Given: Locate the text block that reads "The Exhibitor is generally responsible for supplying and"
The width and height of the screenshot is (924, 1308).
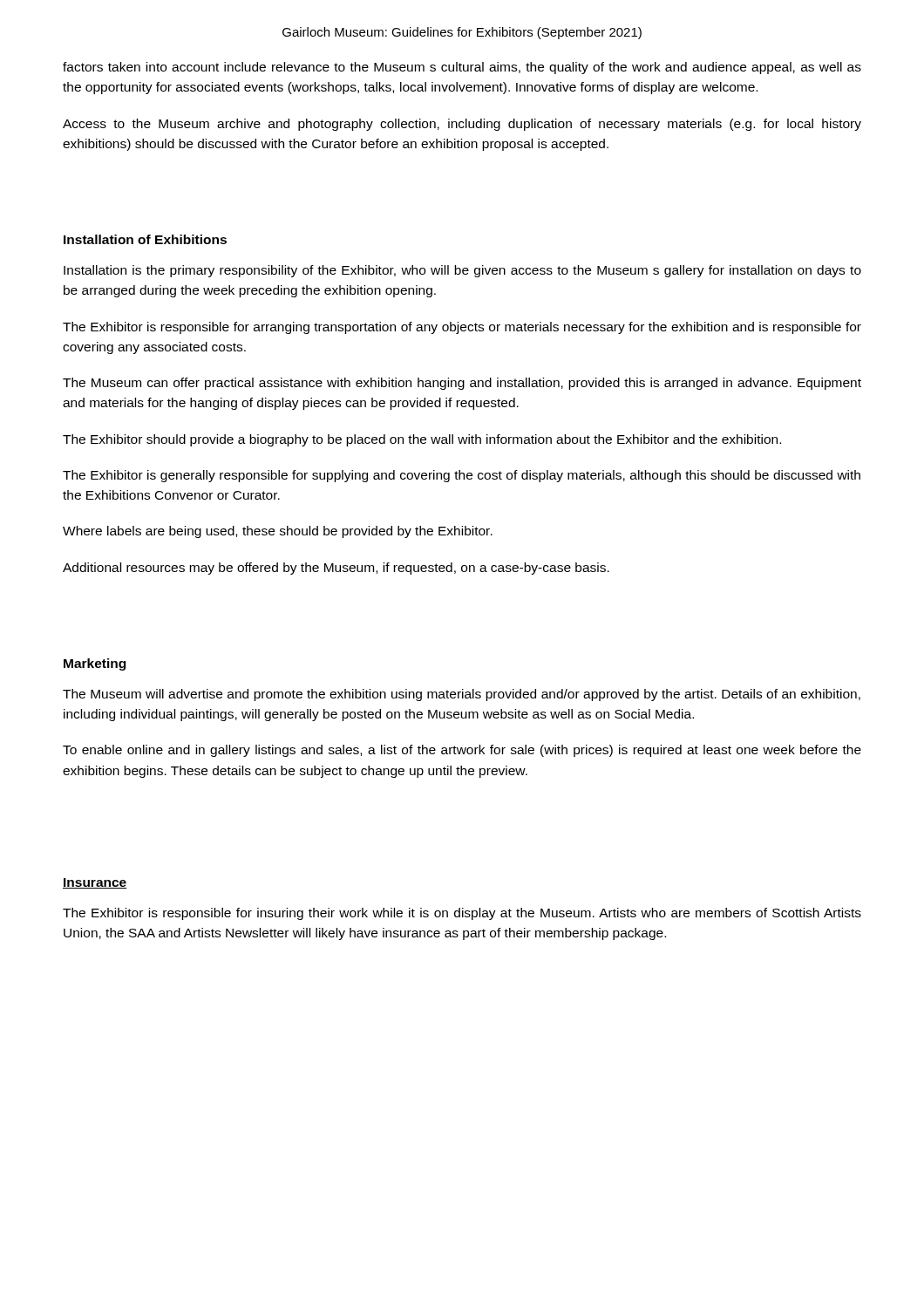Looking at the screenshot, I should pos(462,485).
